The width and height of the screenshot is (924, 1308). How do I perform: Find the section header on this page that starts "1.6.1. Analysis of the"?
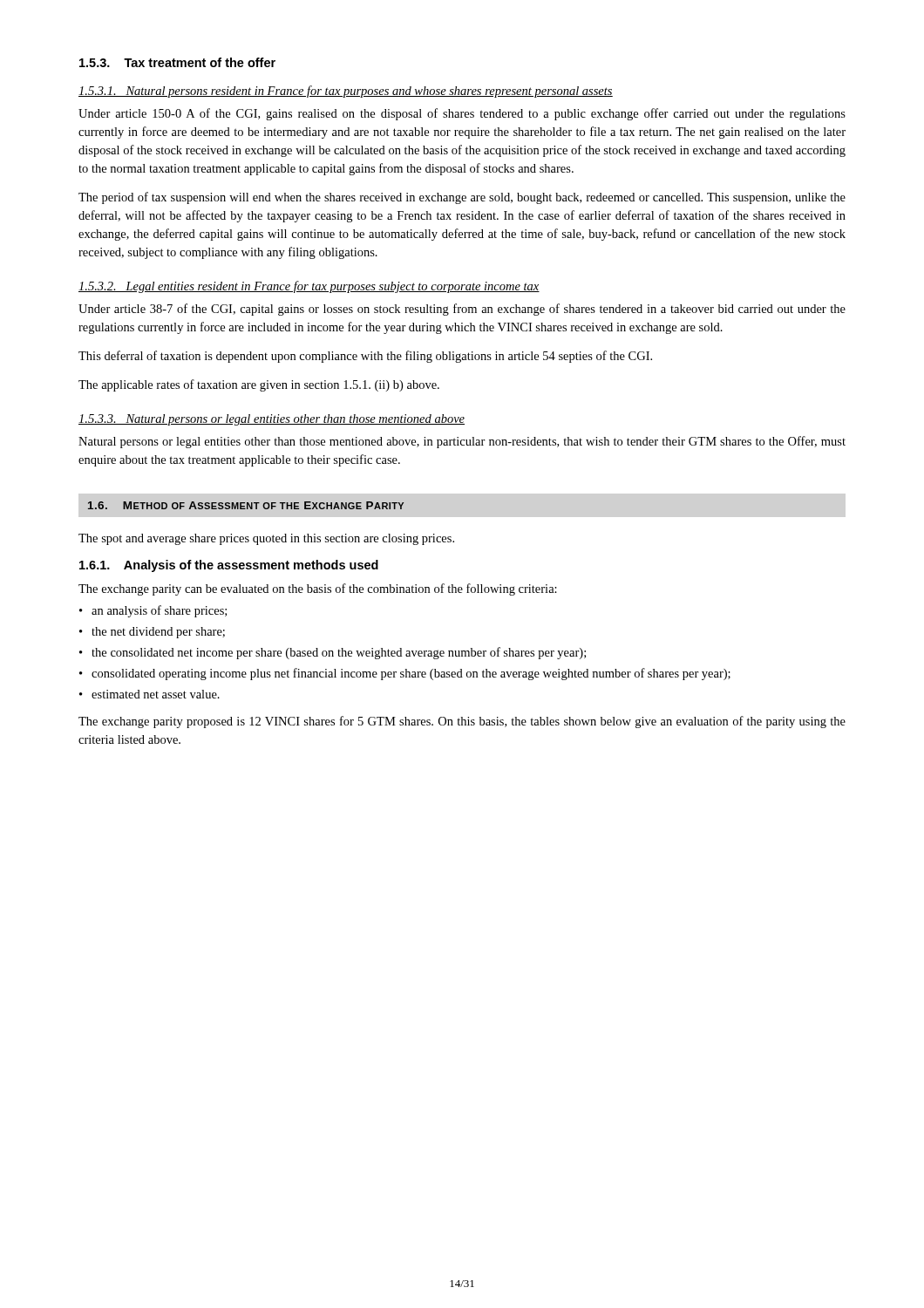coord(229,565)
